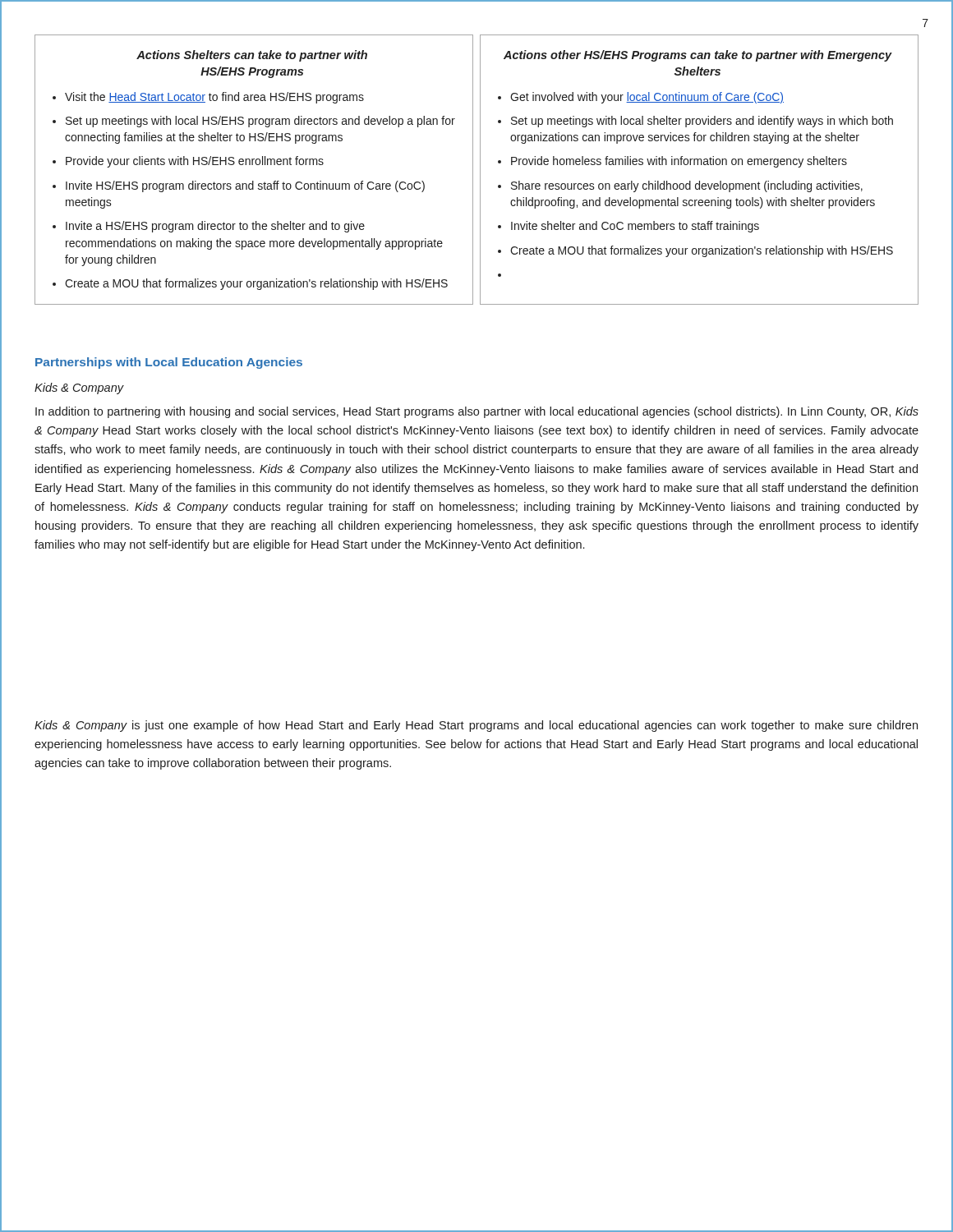Screen dimensions: 1232x953
Task: Select the text block that says "Kids & Company is just"
Action: point(476,744)
